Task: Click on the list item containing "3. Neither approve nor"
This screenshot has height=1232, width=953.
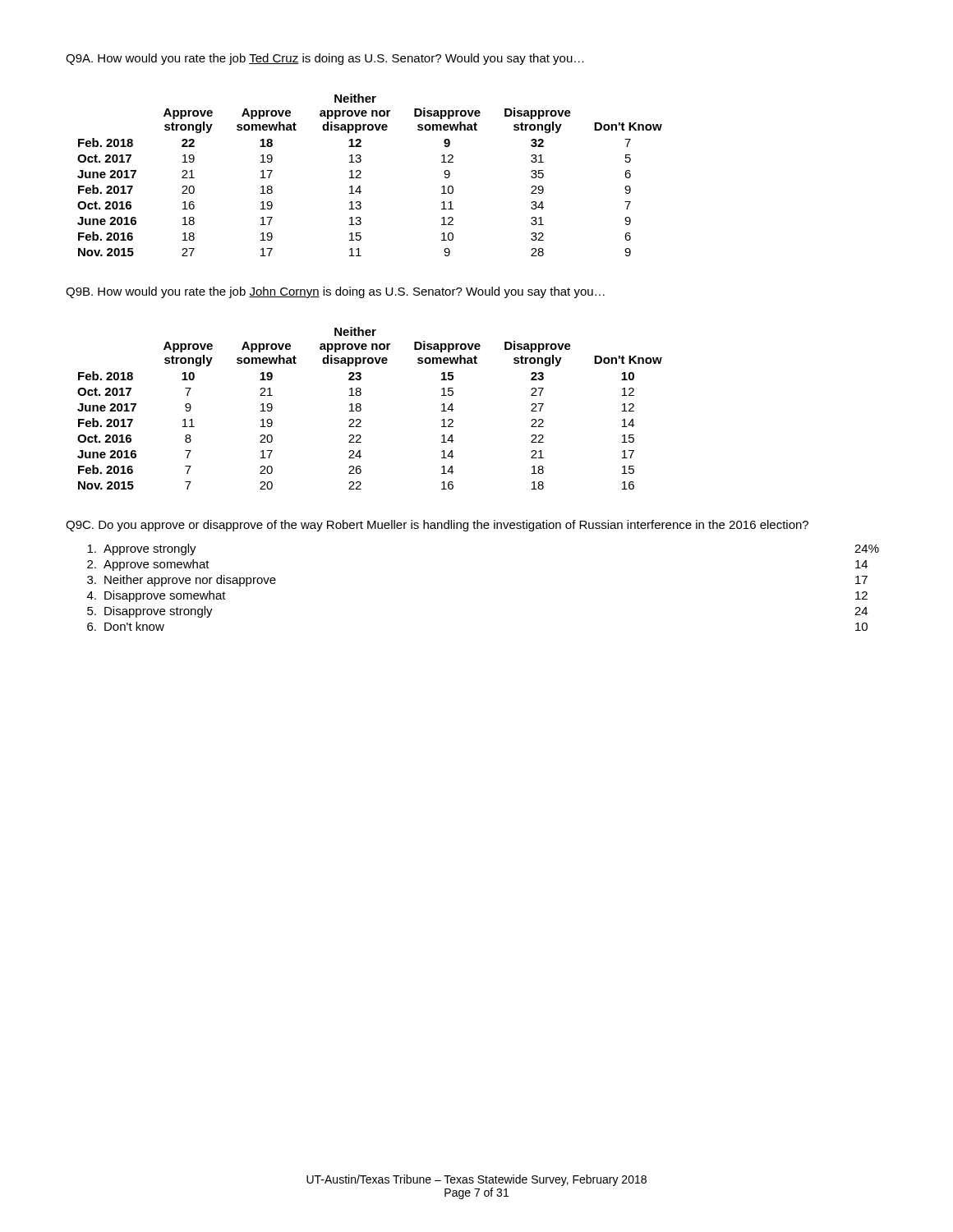Action: pos(185,580)
